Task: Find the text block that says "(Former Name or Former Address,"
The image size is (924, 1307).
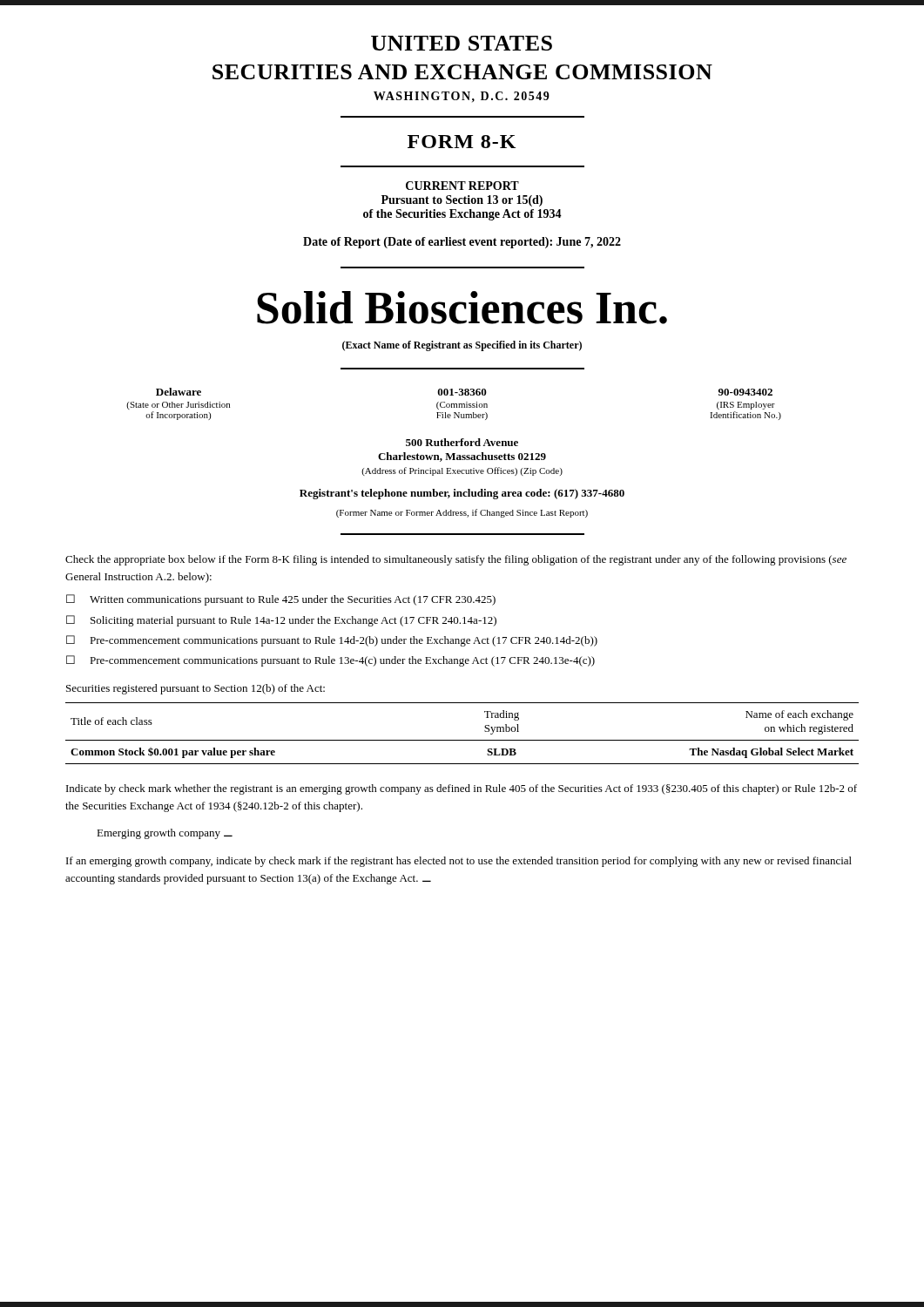Action: (462, 512)
